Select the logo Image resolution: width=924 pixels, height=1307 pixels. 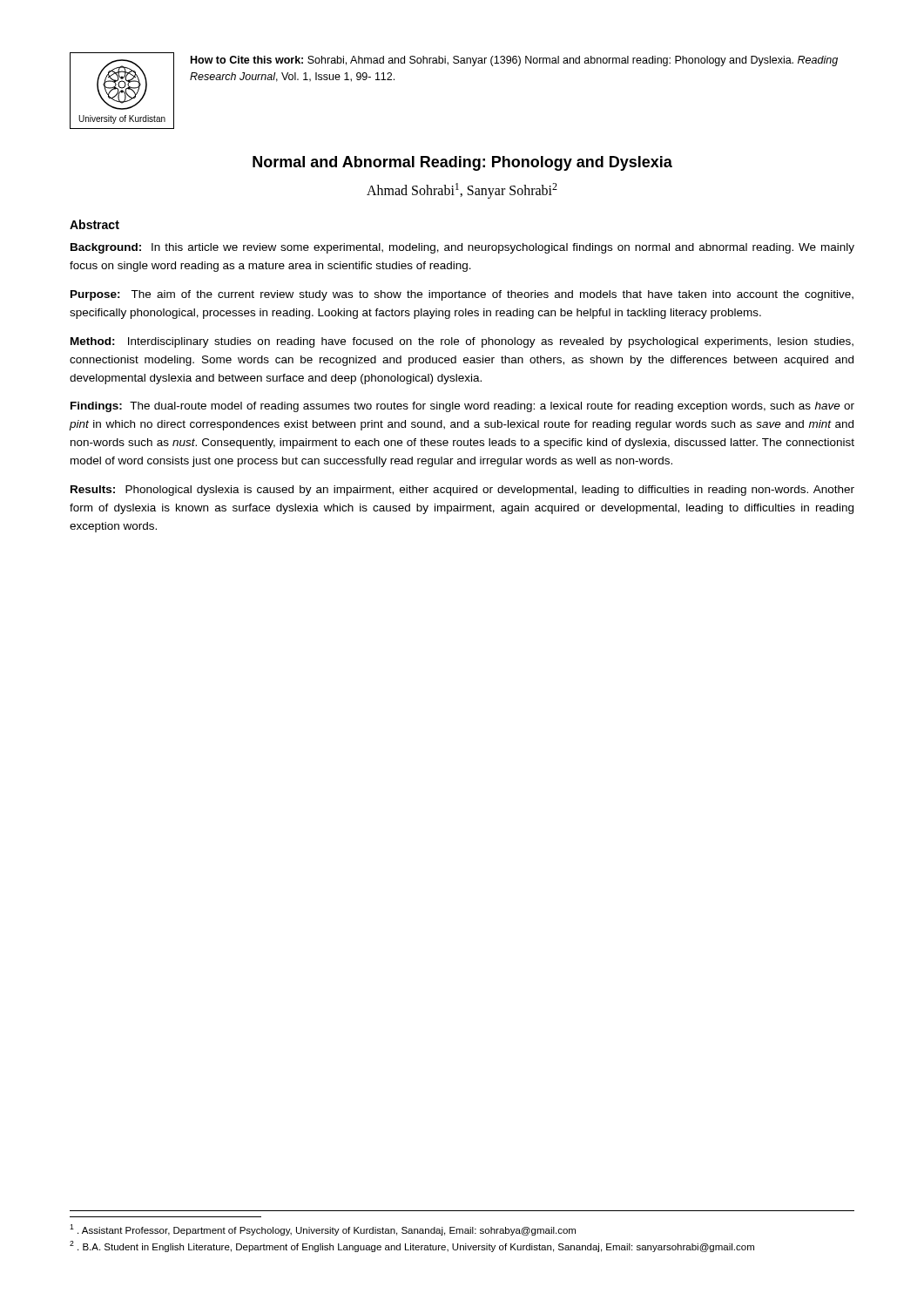130,91
